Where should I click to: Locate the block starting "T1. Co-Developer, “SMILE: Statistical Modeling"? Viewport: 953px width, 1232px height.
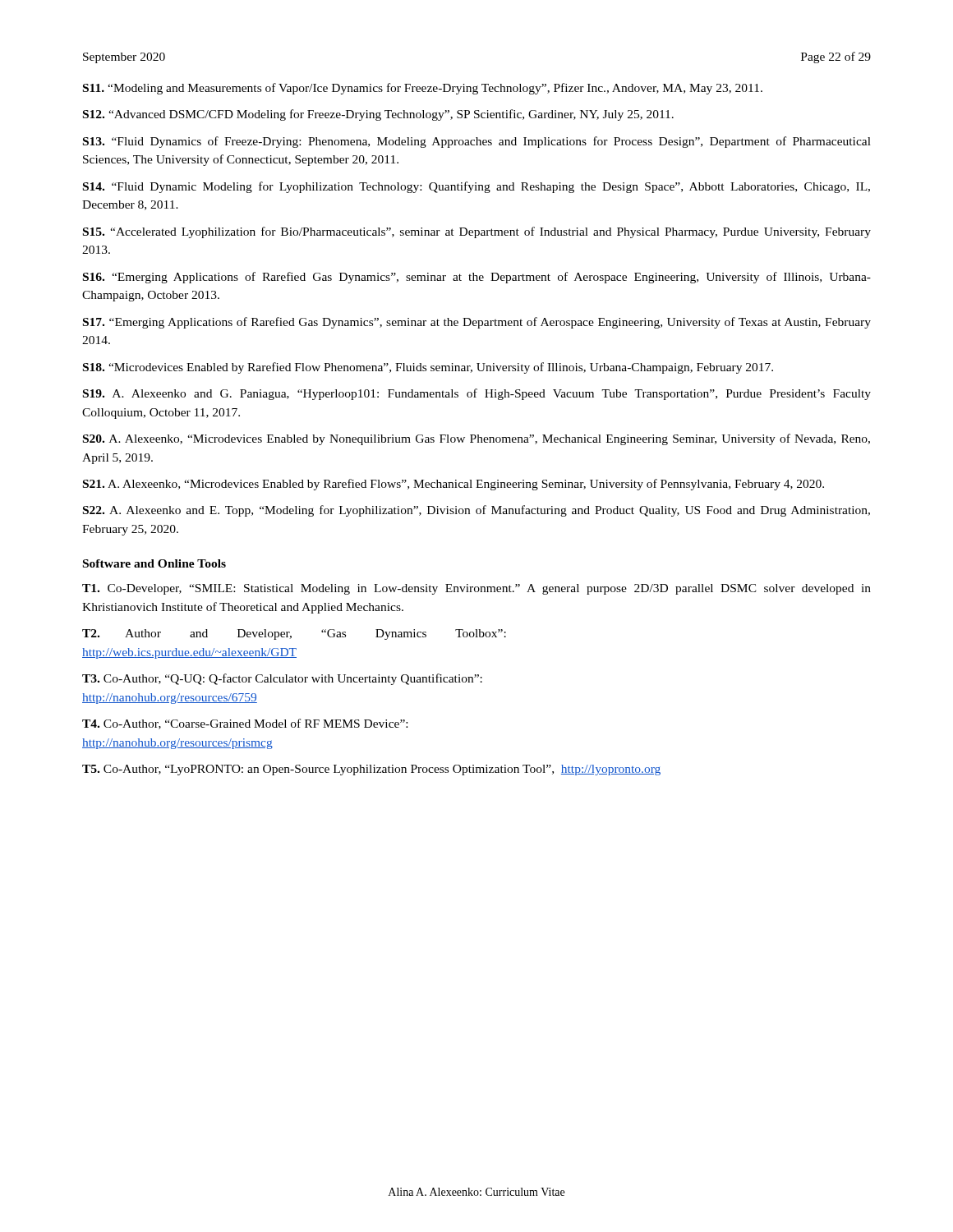(476, 597)
